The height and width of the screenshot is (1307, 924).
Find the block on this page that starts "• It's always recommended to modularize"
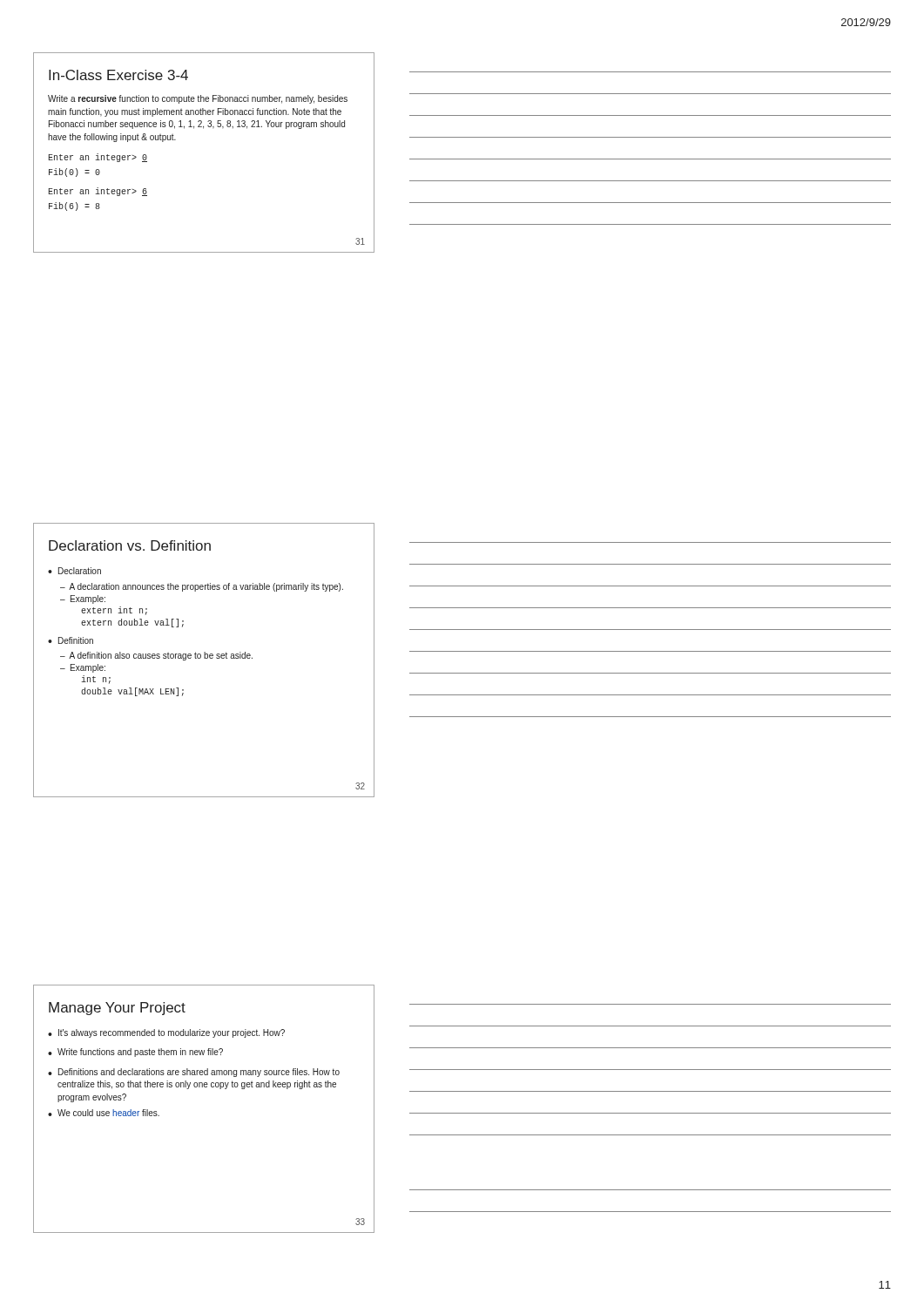tap(167, 1035)
